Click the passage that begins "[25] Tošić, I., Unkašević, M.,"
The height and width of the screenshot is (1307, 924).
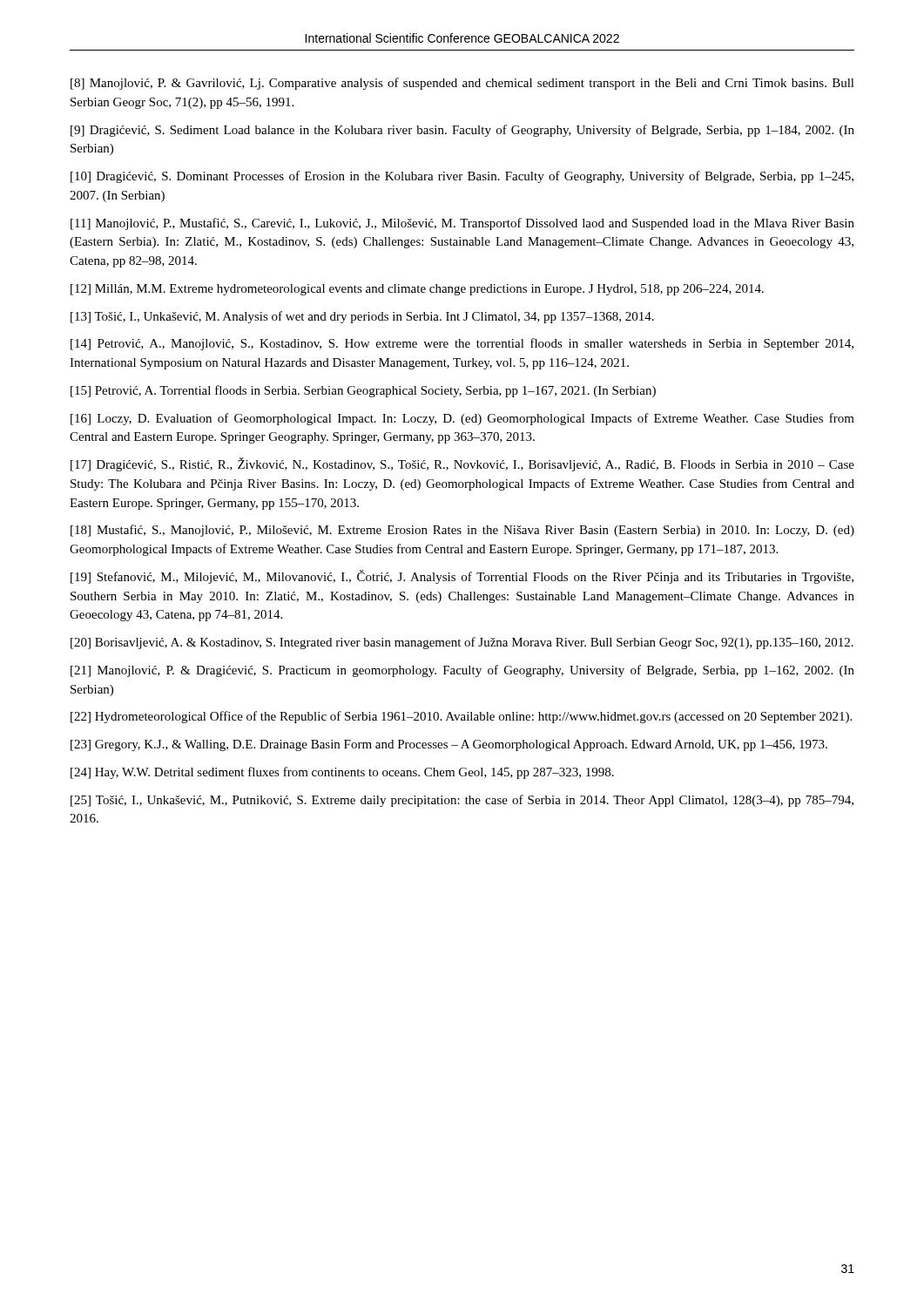[x=462, y=809]
